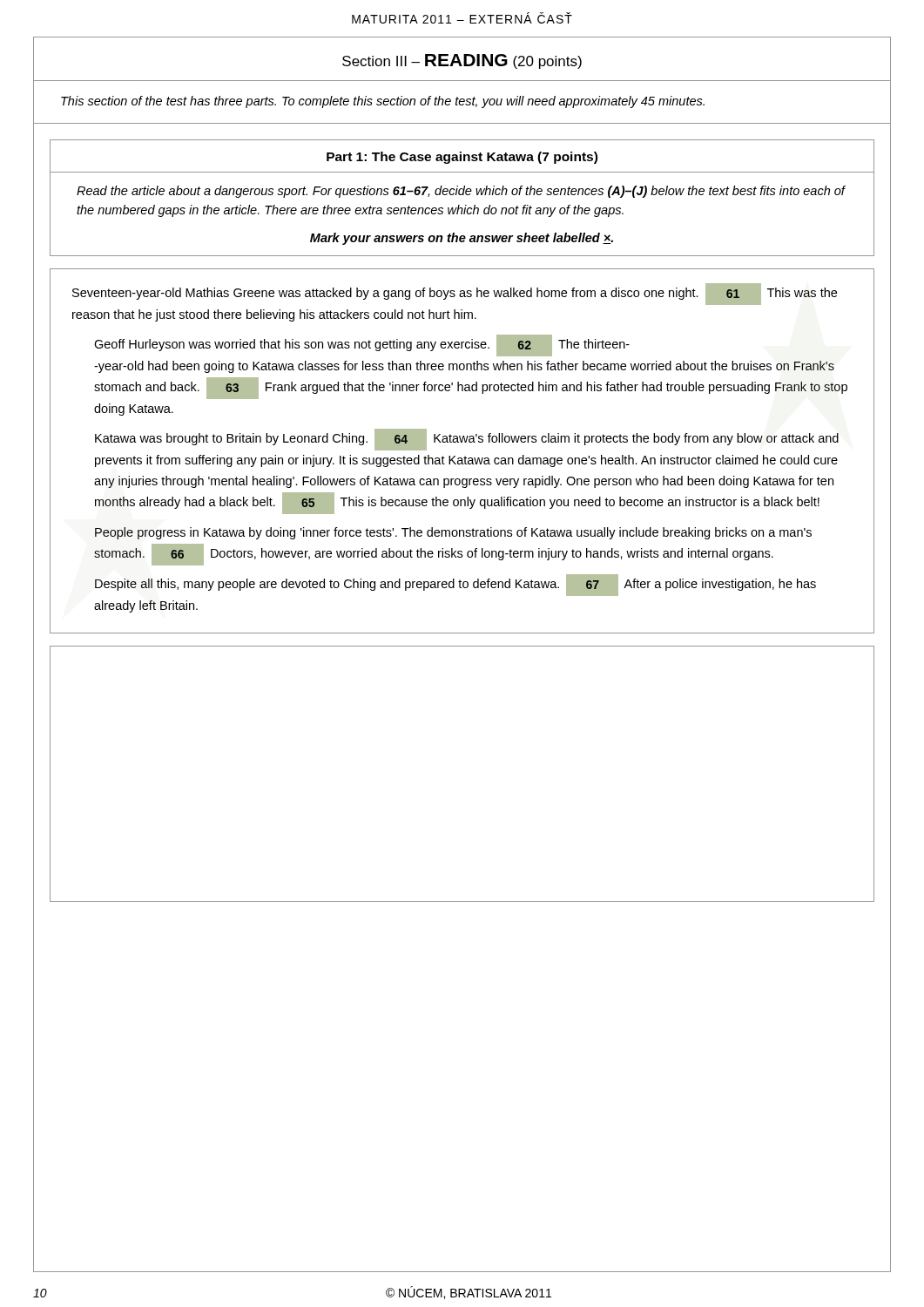
Task: Find the block on this page that starts "This section of the"
Action: (x=383, y=101)
